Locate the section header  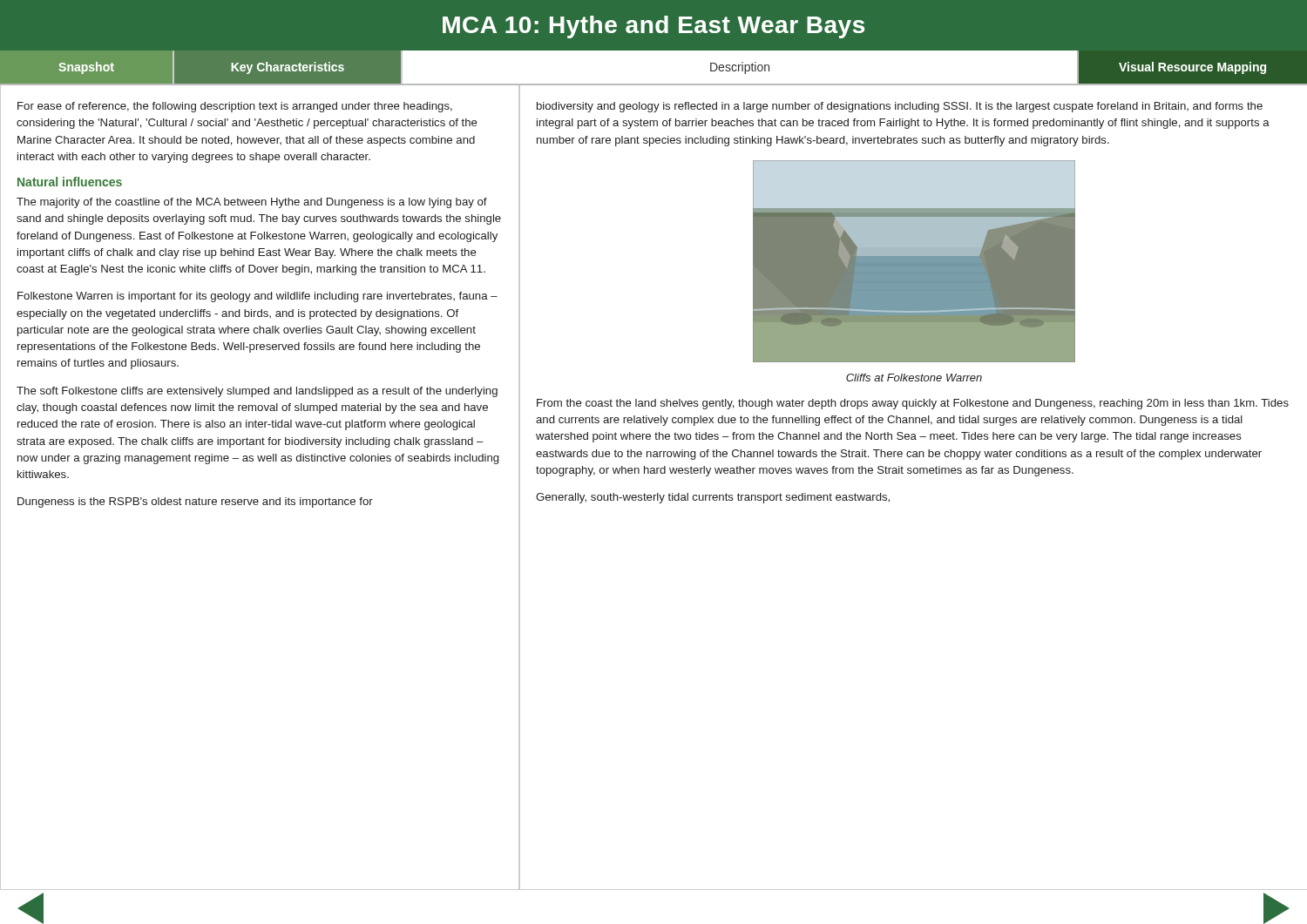69,182
